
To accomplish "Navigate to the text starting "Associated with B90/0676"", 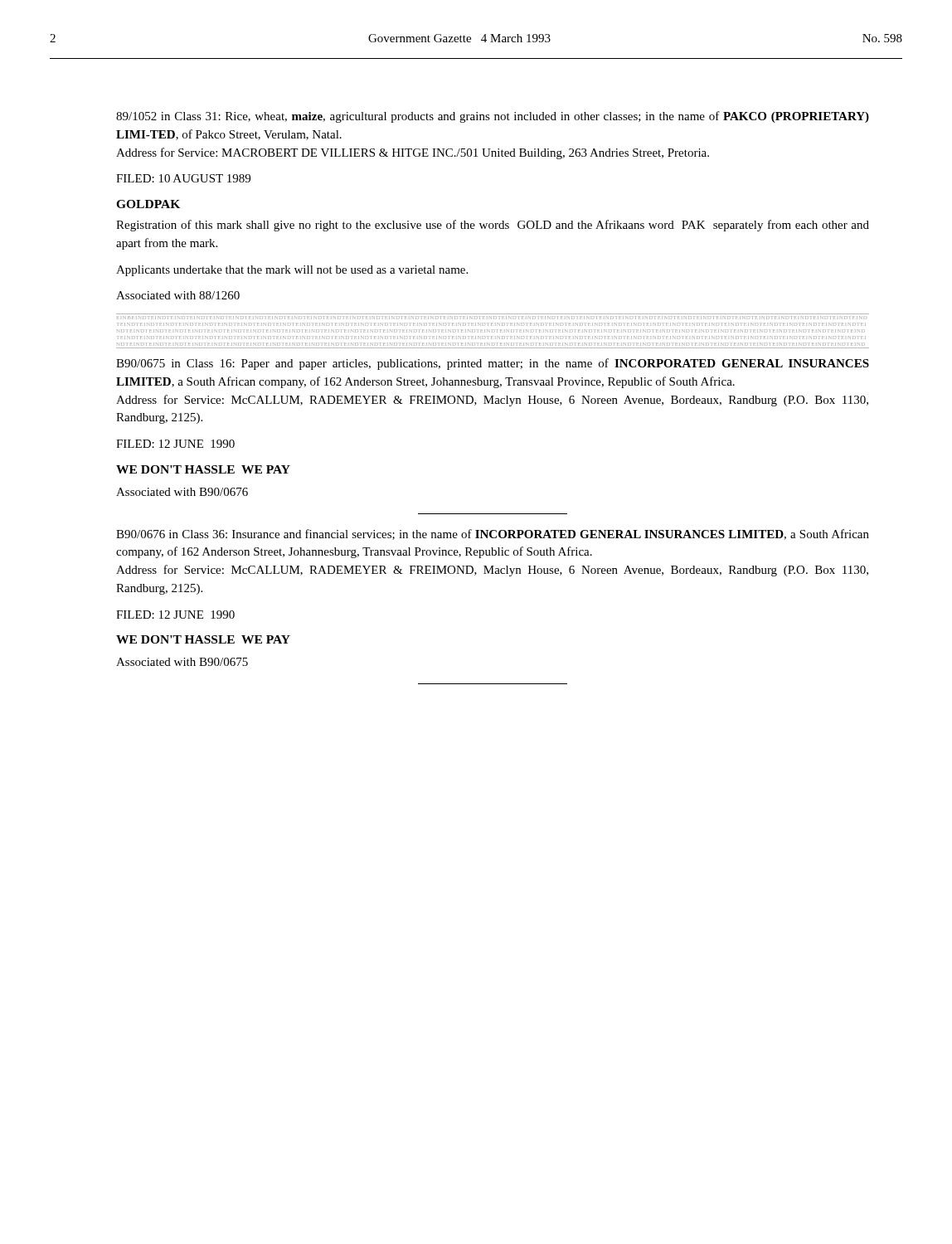I will [x=182, y=492].
